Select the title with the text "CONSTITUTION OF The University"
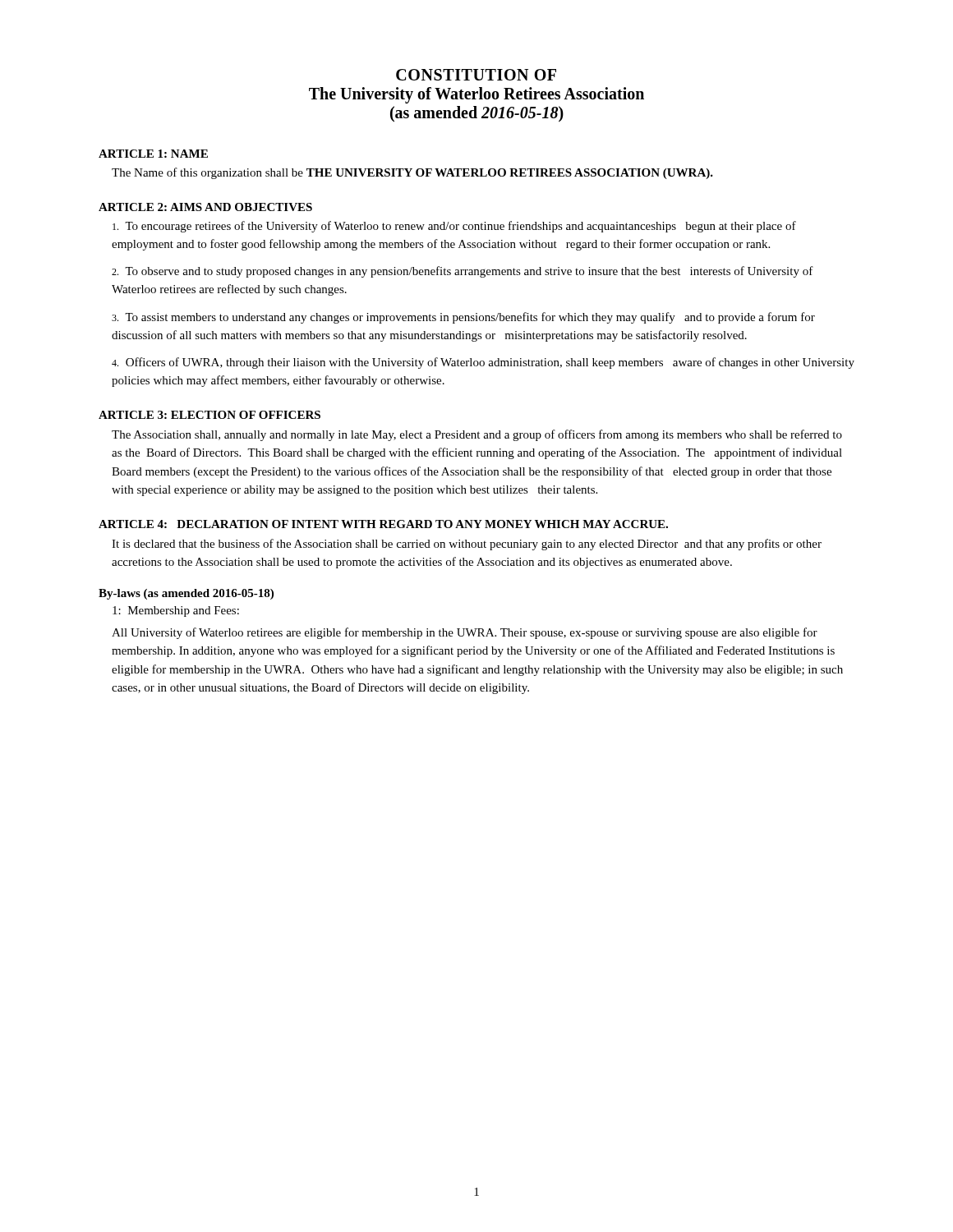This screenshot has height=1232, width=953. (x=476, y=94)
